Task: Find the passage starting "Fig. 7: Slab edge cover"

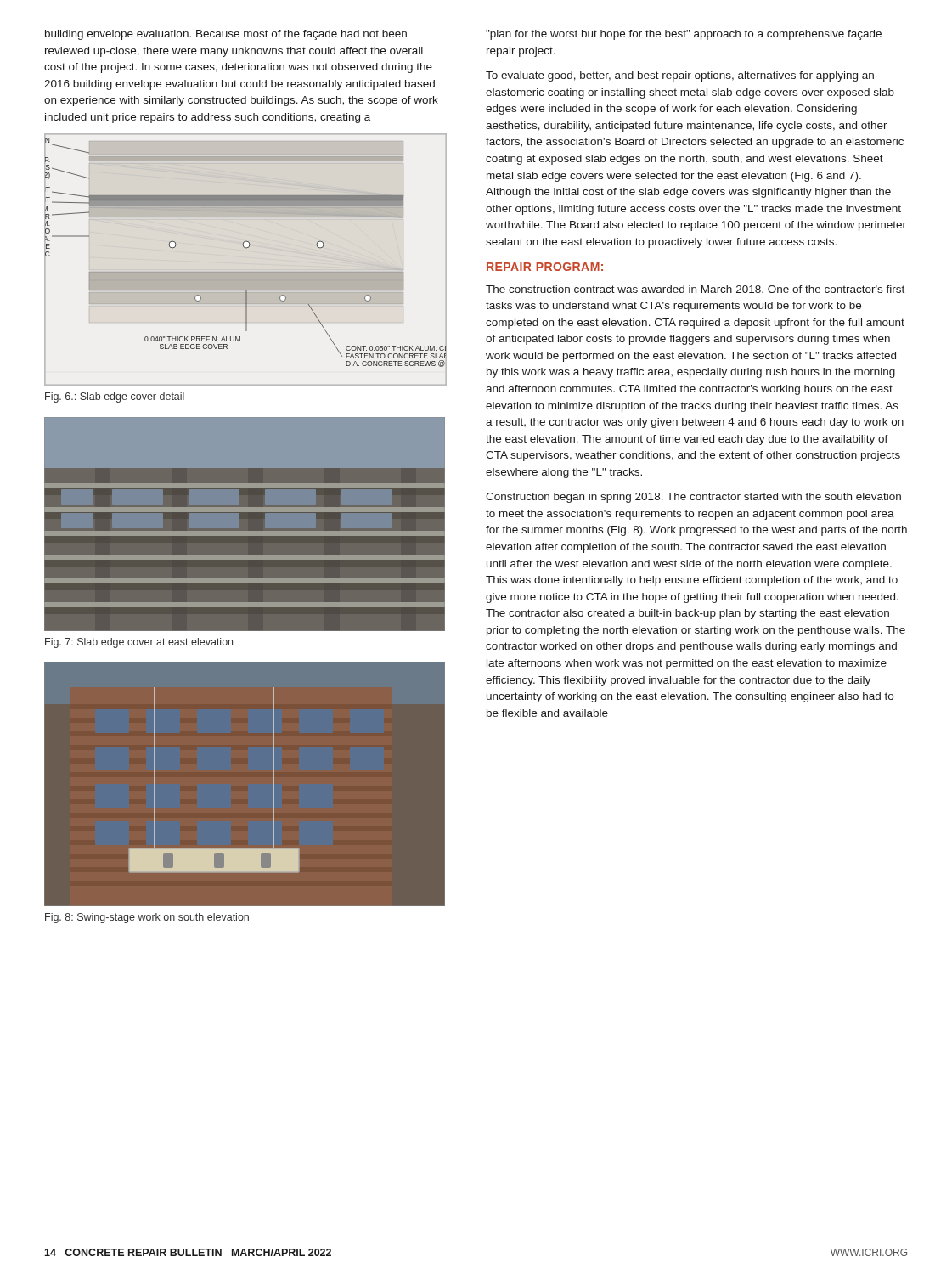Action: point(245,642)
